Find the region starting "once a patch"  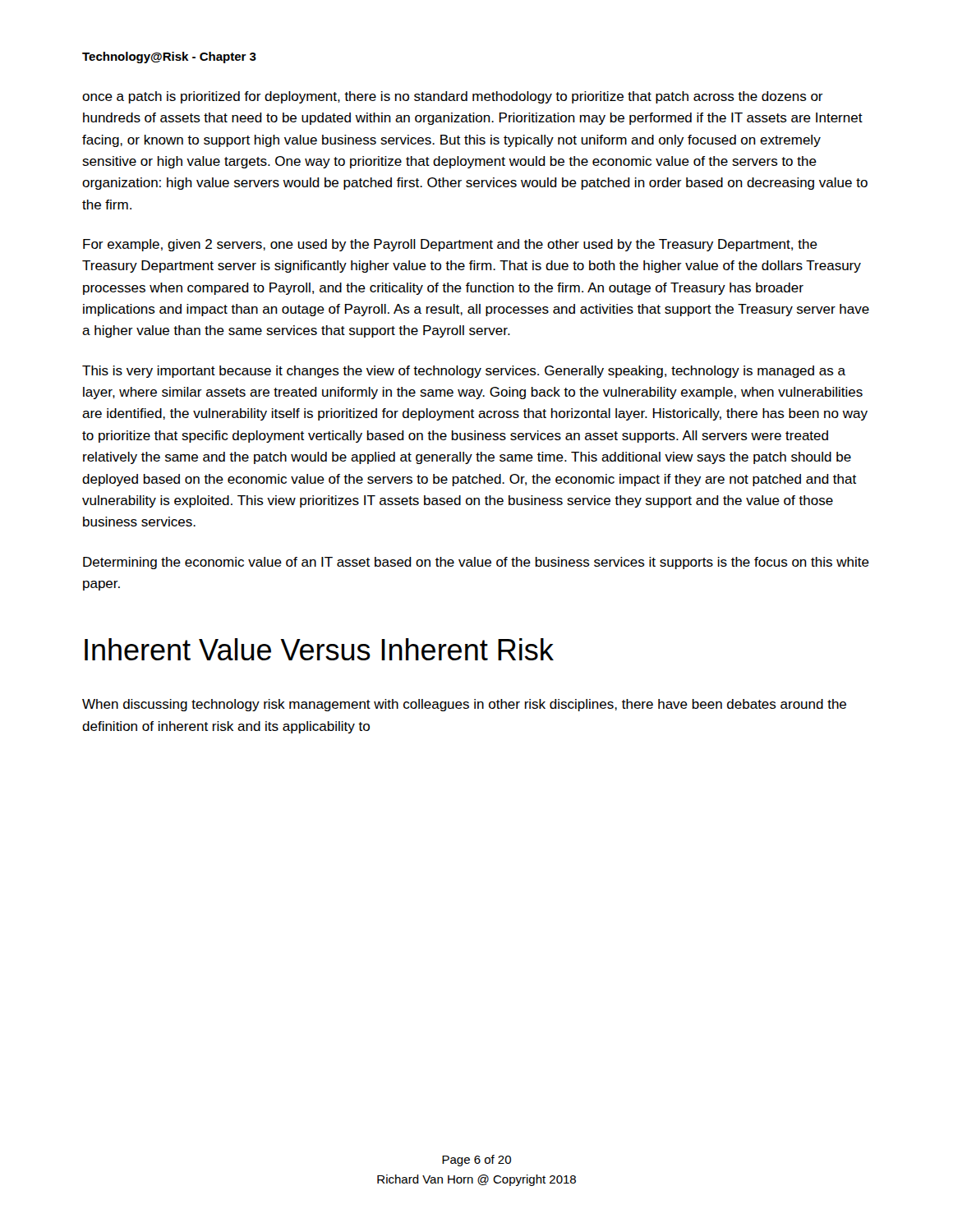point(475,151)
